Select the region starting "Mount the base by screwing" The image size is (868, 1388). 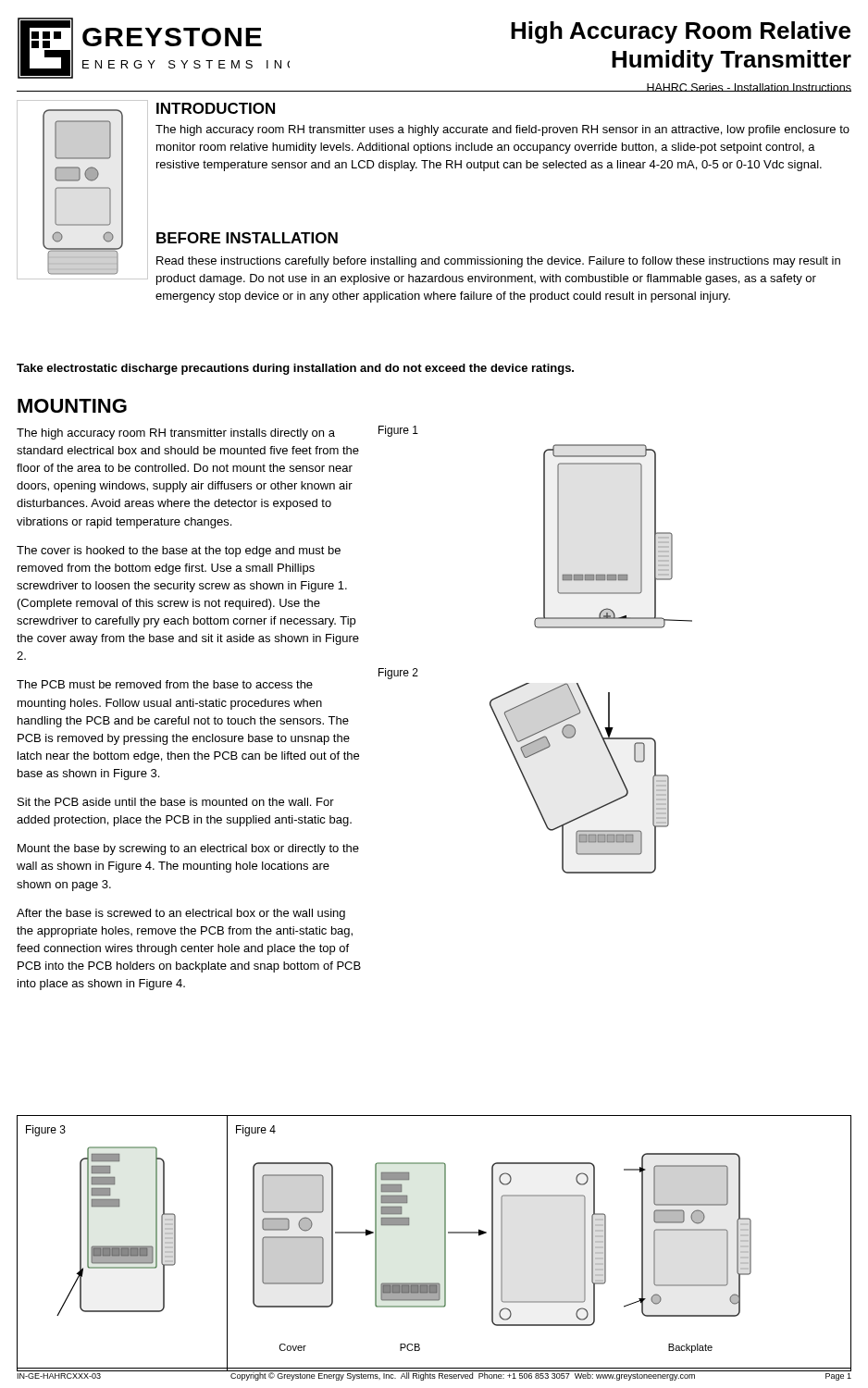click(188, 866)
